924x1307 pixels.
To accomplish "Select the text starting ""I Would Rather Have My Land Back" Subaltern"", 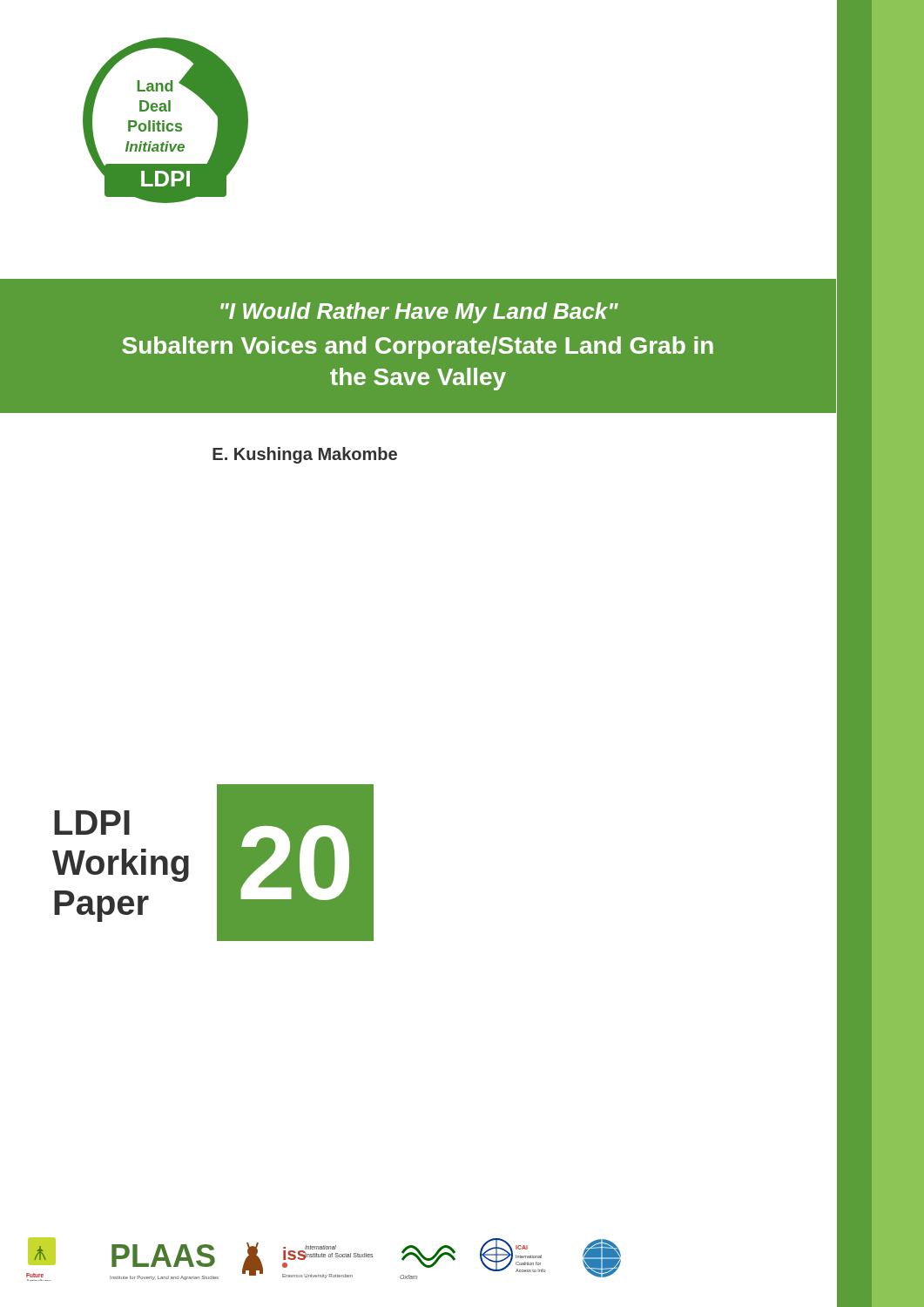I will pos(418,346).
